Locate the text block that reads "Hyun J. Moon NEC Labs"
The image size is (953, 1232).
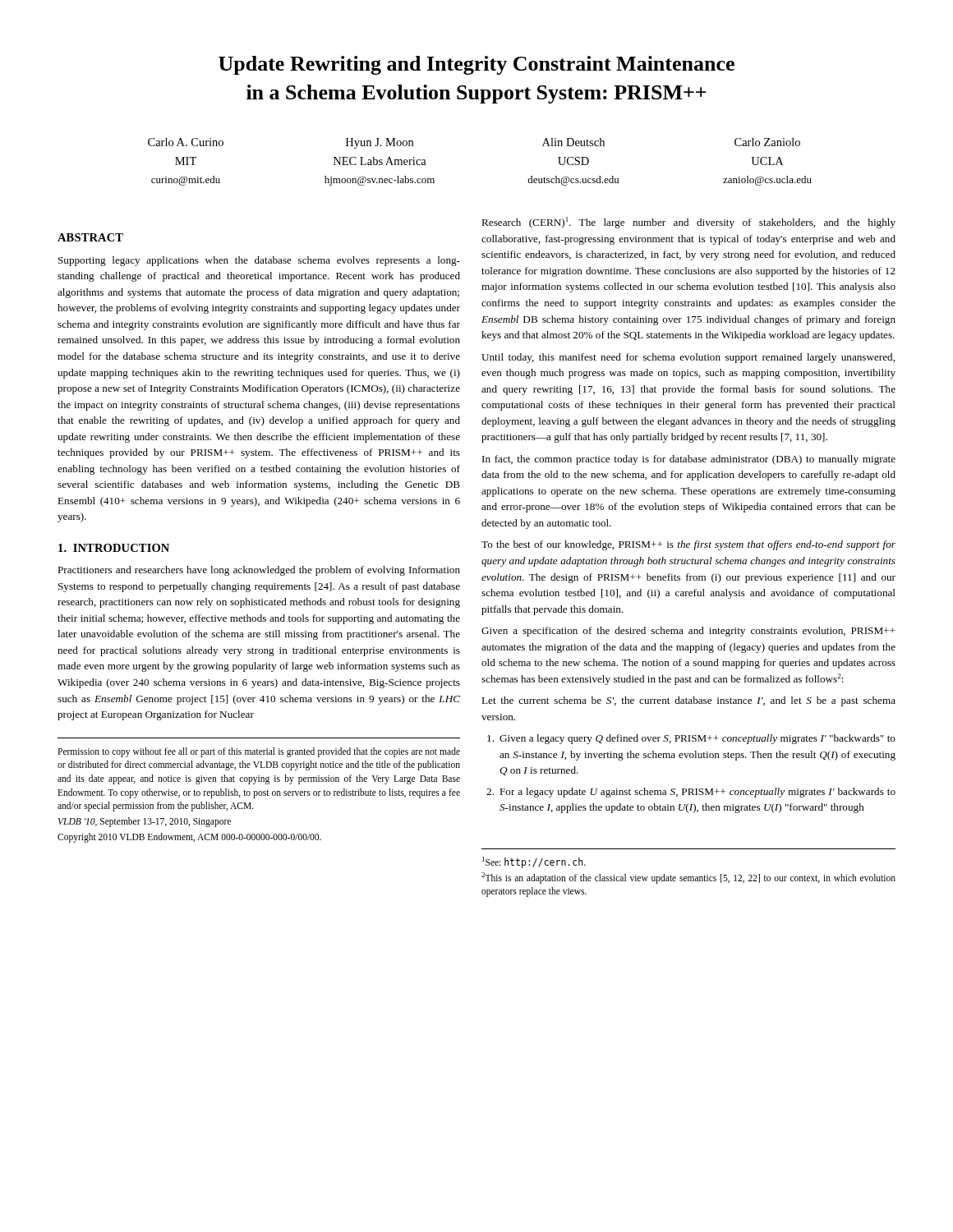(380, 161)
